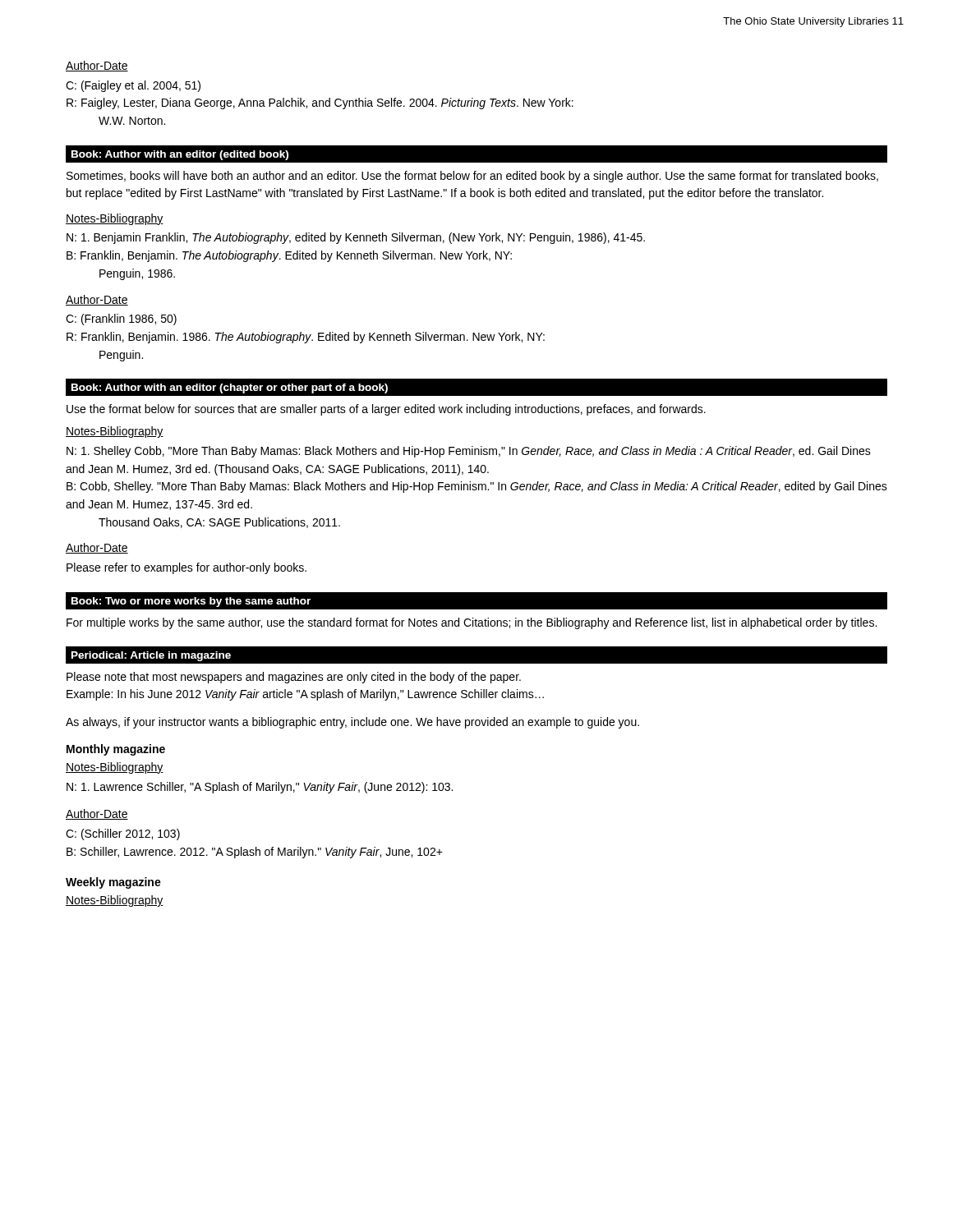Locate the text block starting "For multiple works by the"

(472, 622)
